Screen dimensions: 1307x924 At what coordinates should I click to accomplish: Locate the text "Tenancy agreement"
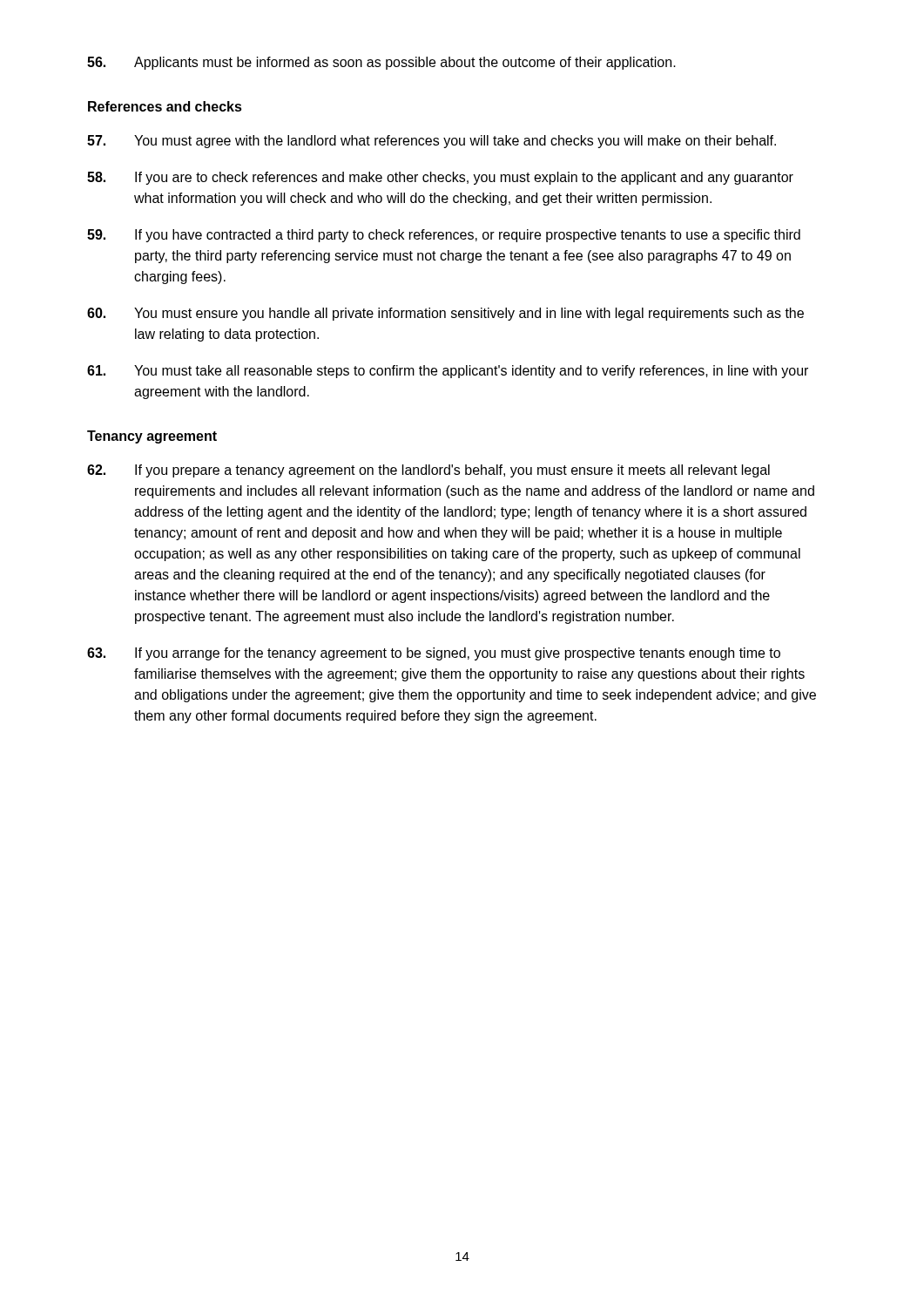[x=152, y=436]
